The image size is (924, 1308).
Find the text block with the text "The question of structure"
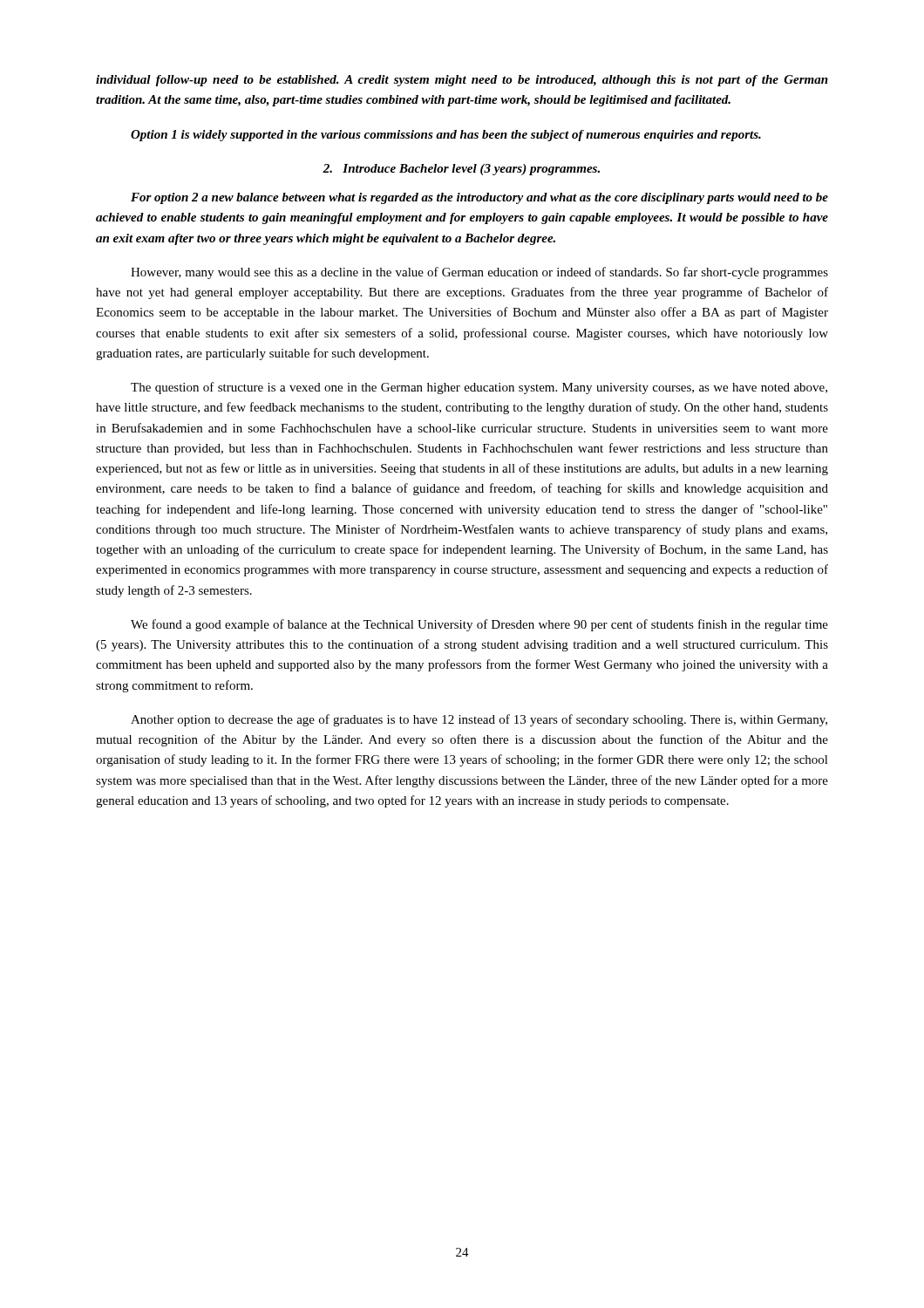coord(462,489)
